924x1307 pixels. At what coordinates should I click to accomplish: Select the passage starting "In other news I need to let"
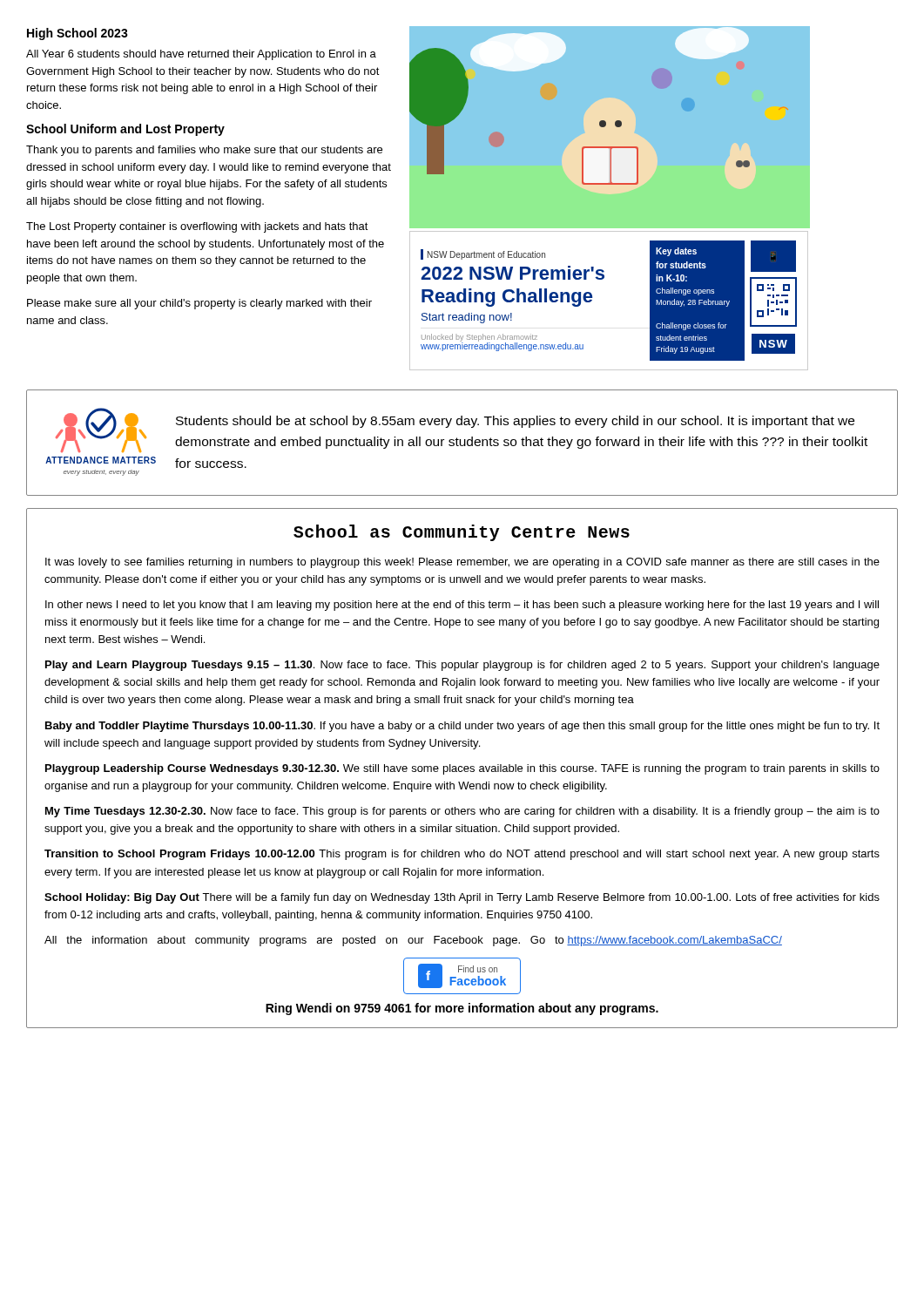pos(462,622)
